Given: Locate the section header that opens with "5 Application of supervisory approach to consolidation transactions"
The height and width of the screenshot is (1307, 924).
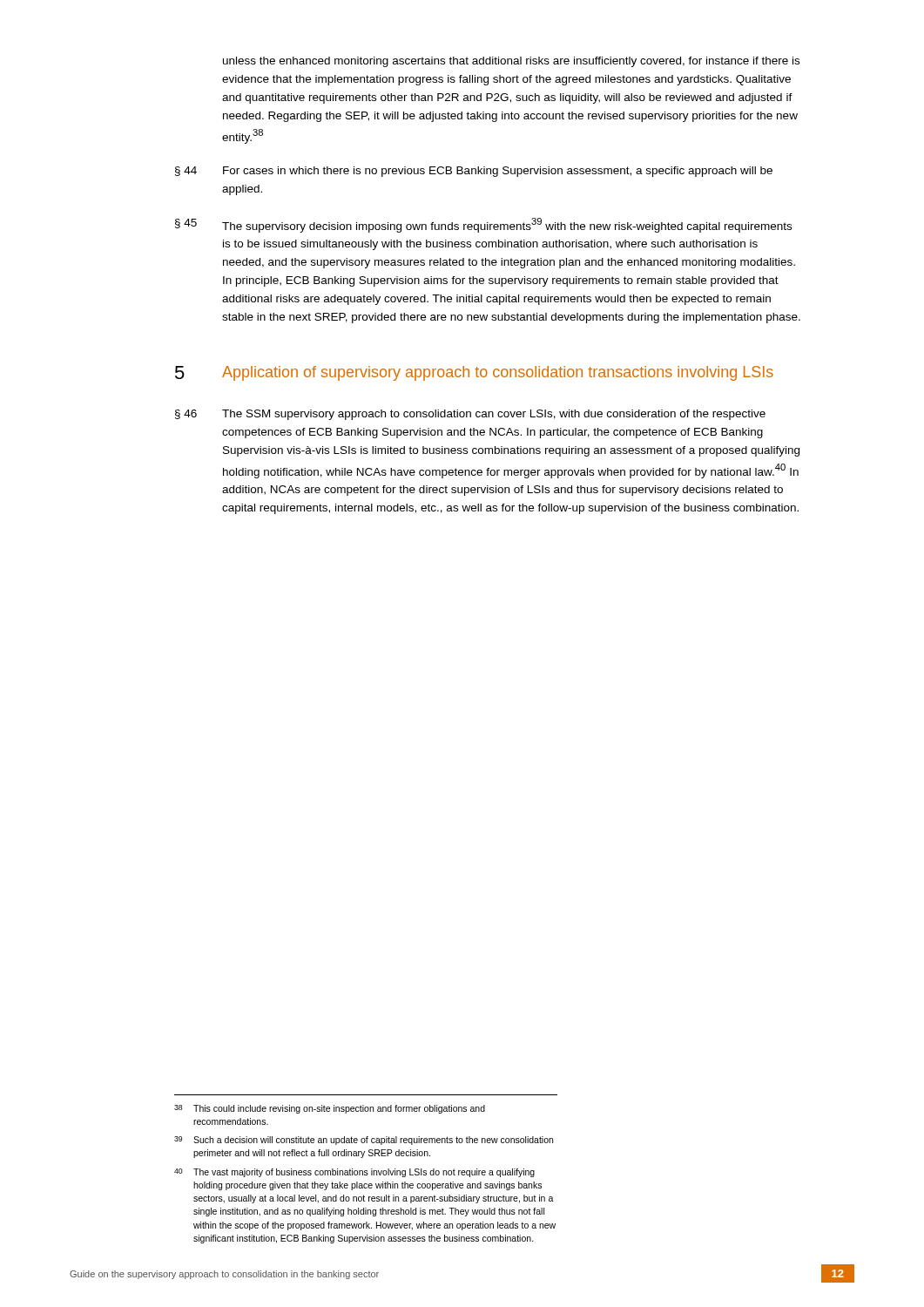Looking at the screenshot, I should [x=488, y=373].
